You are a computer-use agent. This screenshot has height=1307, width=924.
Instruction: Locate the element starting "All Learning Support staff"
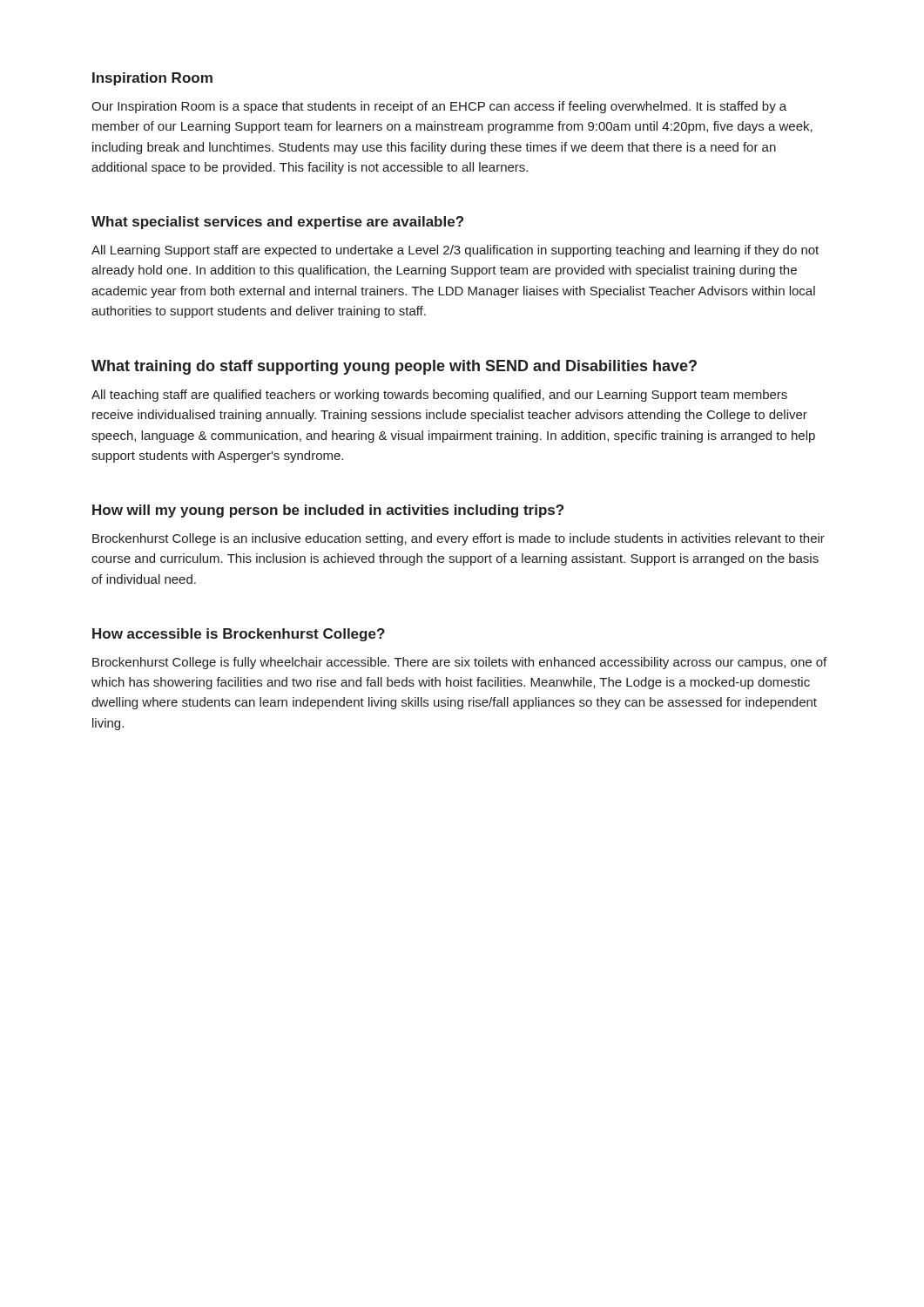coord(462,280)
